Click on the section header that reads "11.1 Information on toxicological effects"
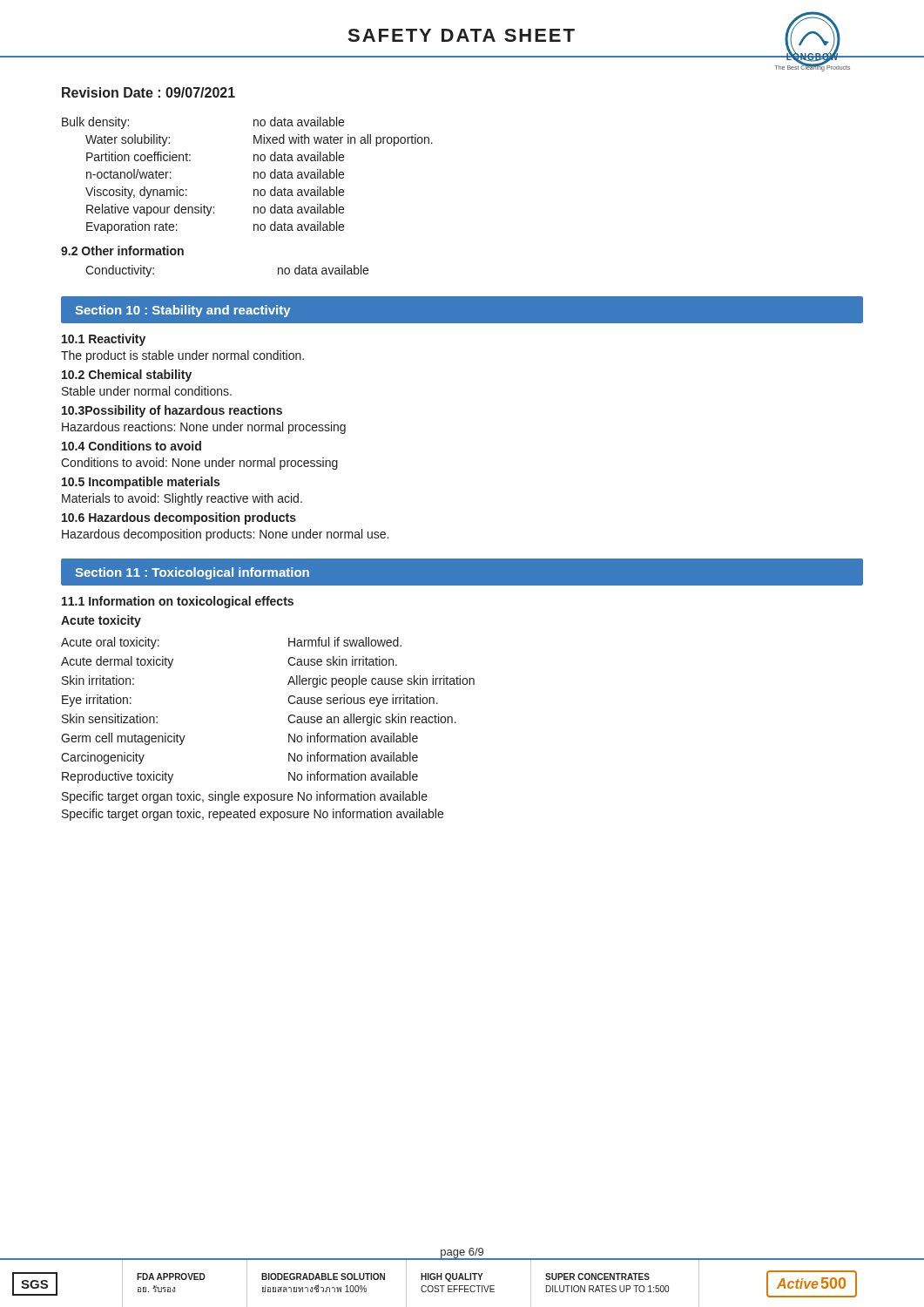Viewport: 924px width, 1307px height. (x=178, y=601)
